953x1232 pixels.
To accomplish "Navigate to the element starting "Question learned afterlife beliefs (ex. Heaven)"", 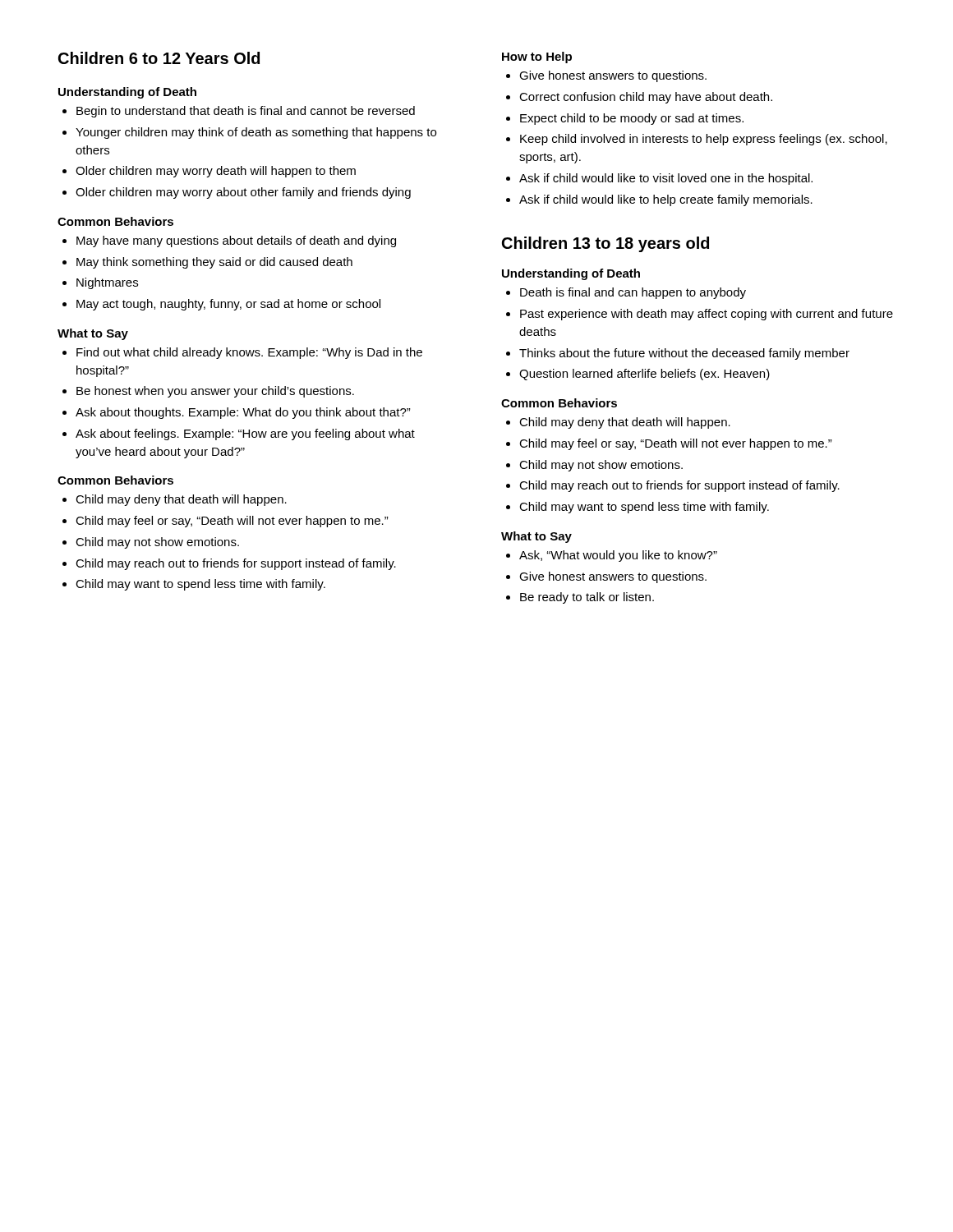I will pyautogui.click(x=707, y=374).
